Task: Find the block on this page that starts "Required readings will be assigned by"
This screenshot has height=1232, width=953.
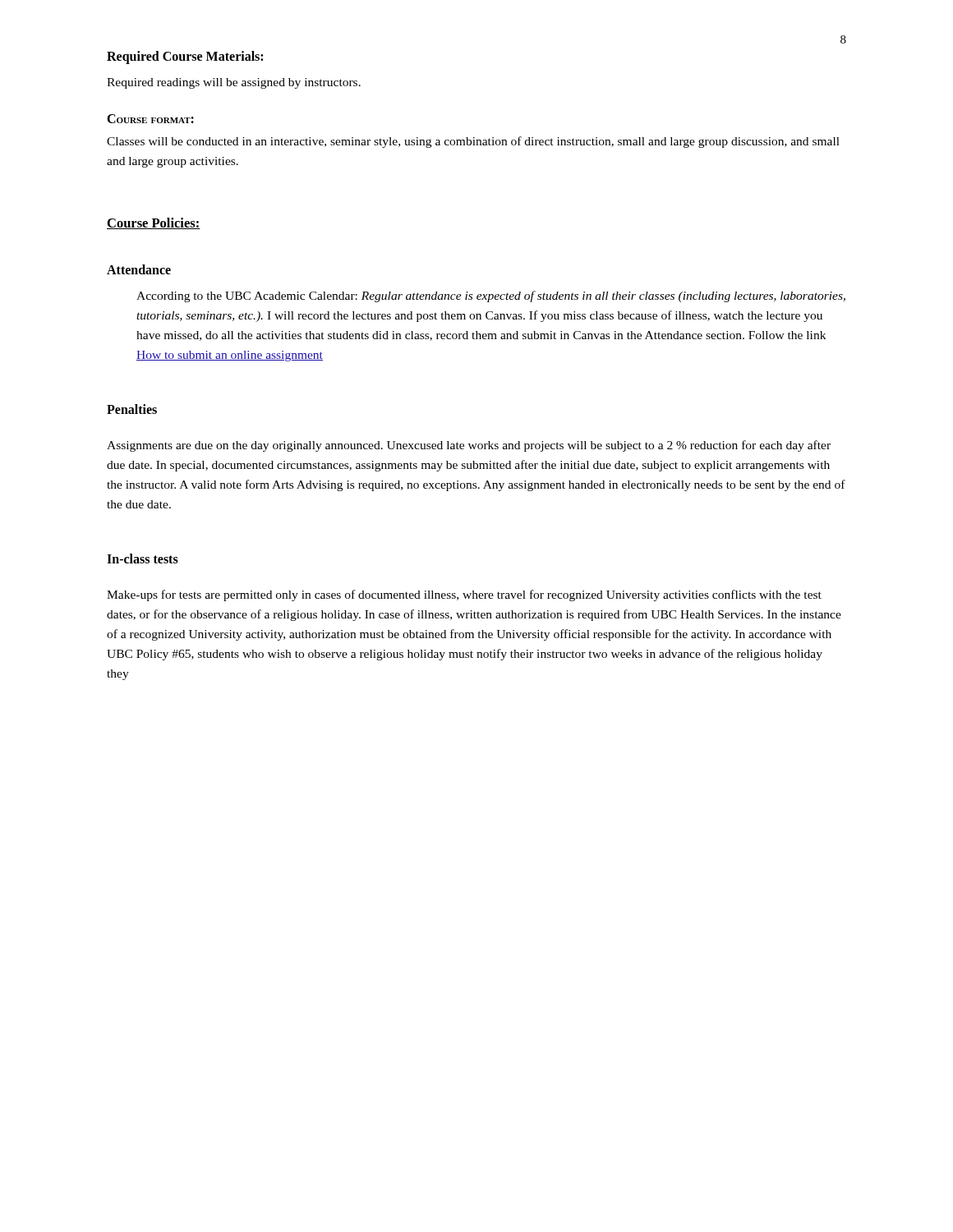Action: click(234, 82)
